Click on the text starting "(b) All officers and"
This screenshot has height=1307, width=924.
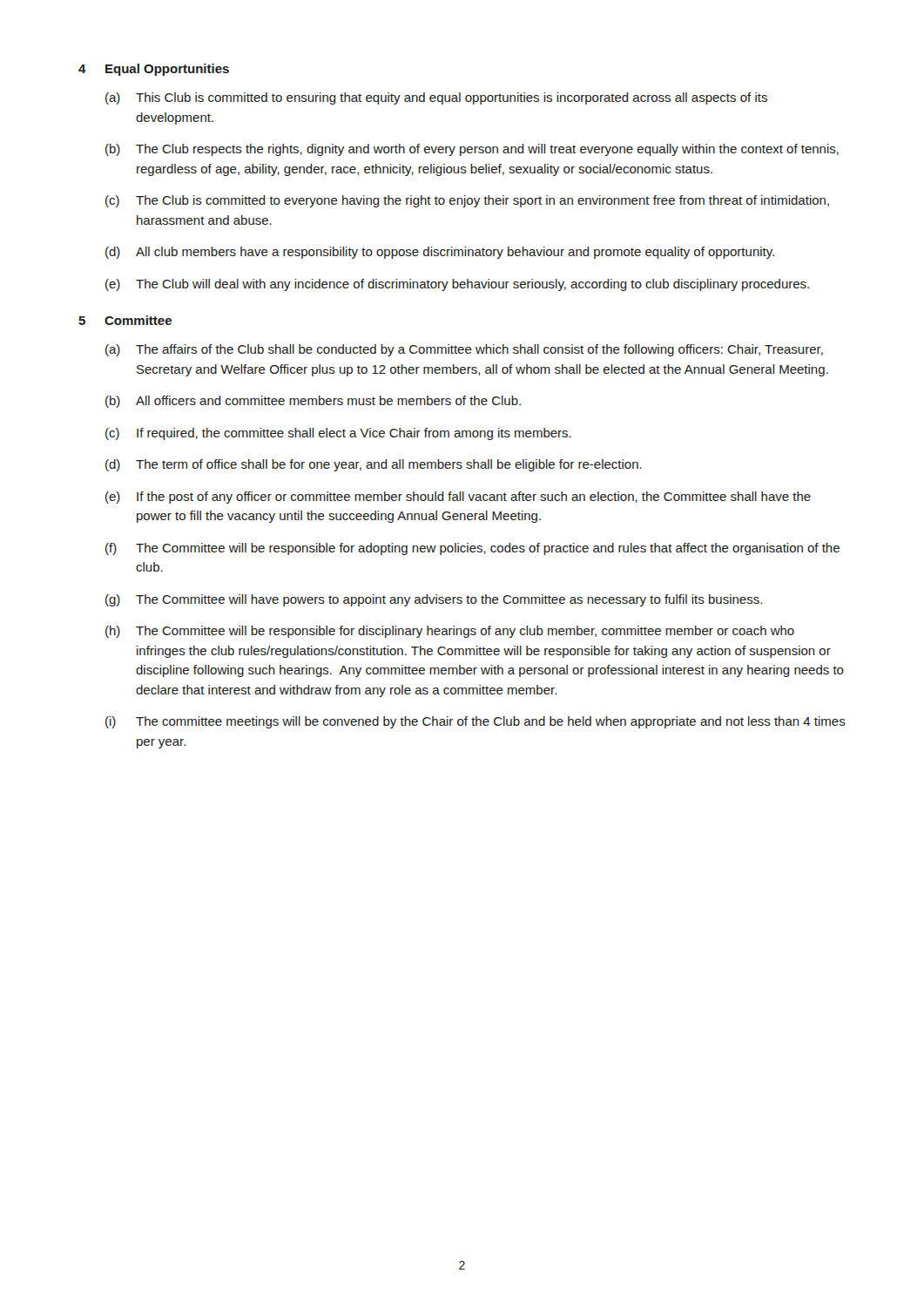[475, 401]
